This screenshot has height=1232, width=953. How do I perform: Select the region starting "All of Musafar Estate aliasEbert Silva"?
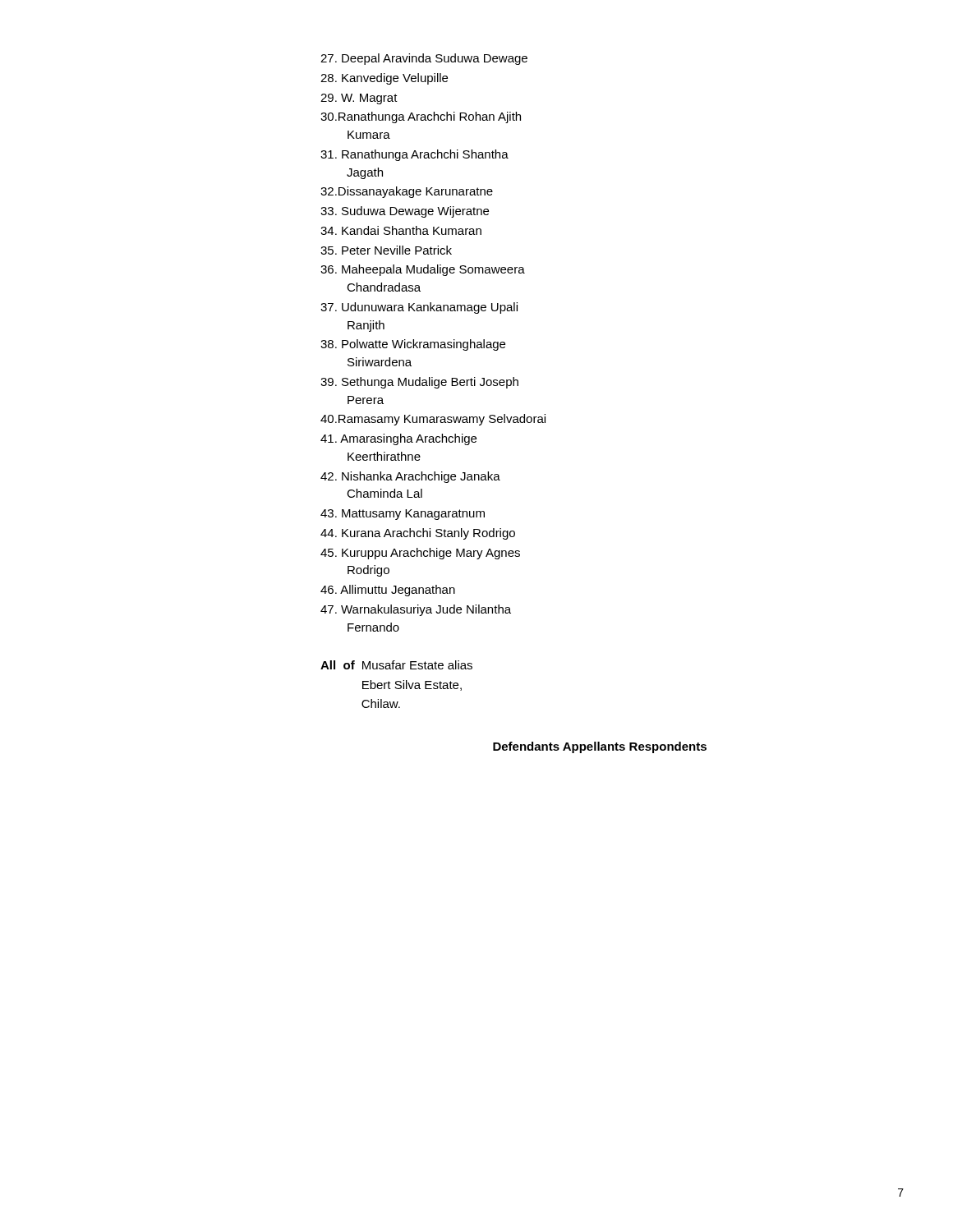397,684
